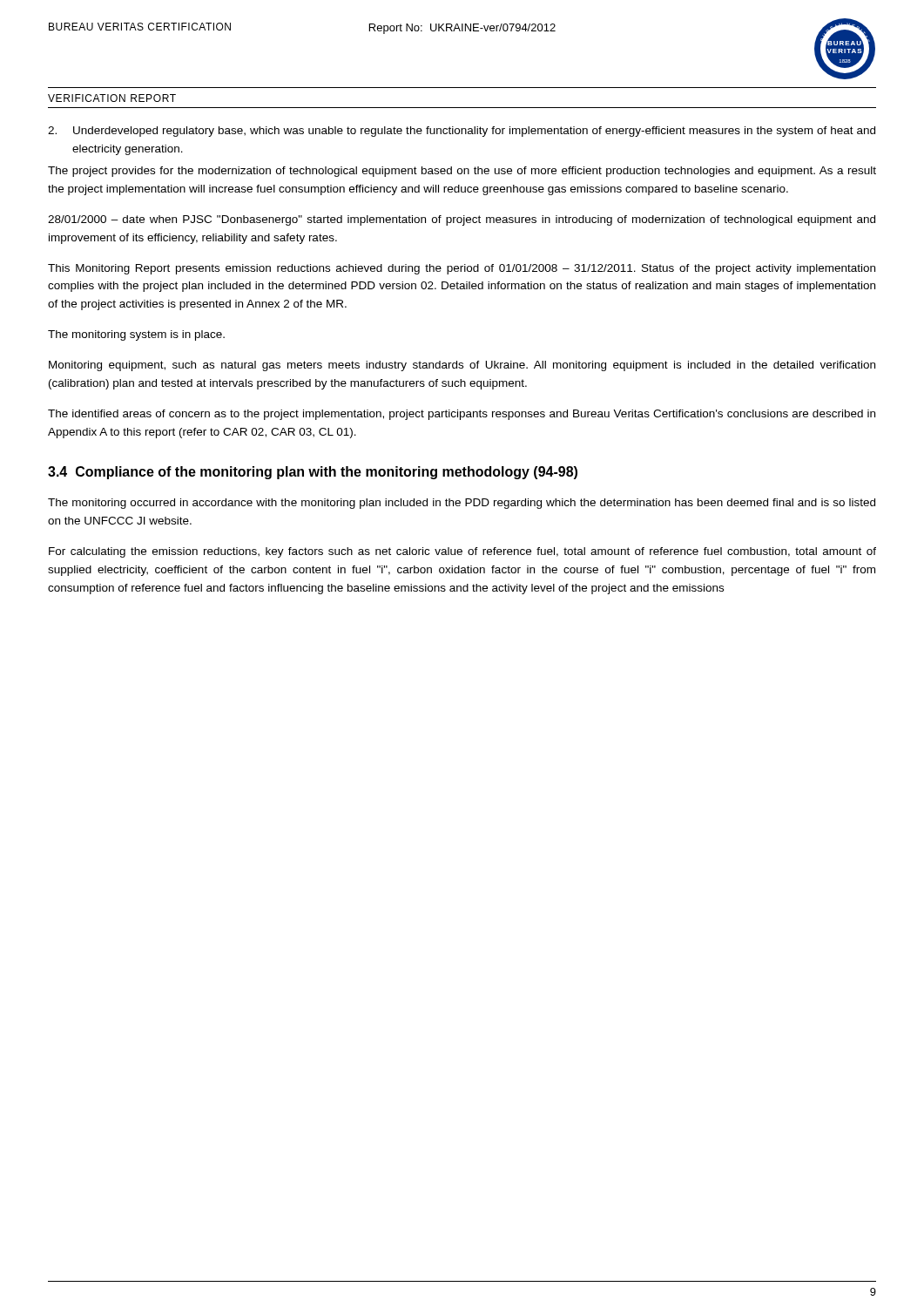
Task: Locate the block of text that opens with "Monitoring equipment, such as natural"
Action: click(x=462, y=374)
